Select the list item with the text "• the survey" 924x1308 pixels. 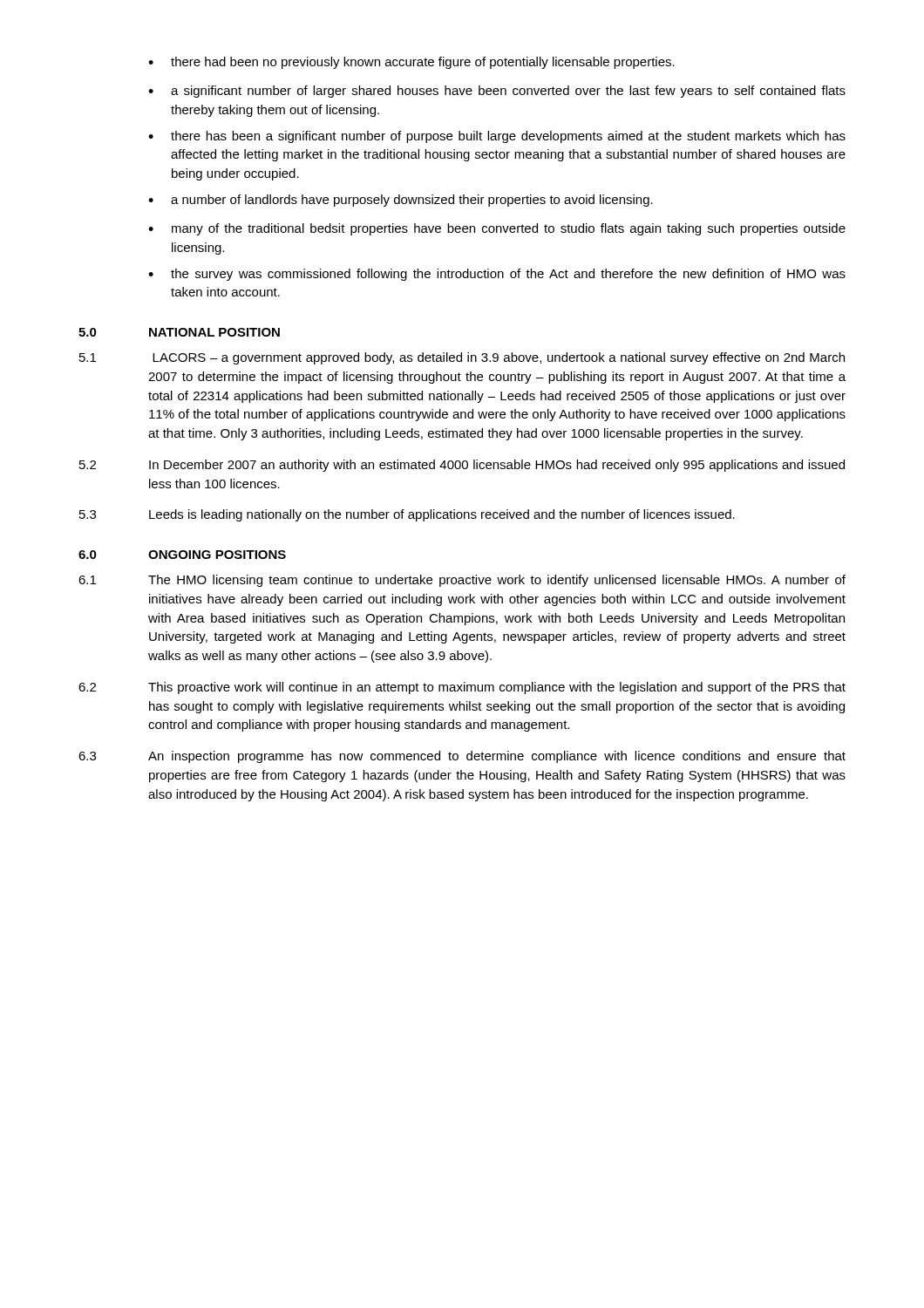click(497, 283)
